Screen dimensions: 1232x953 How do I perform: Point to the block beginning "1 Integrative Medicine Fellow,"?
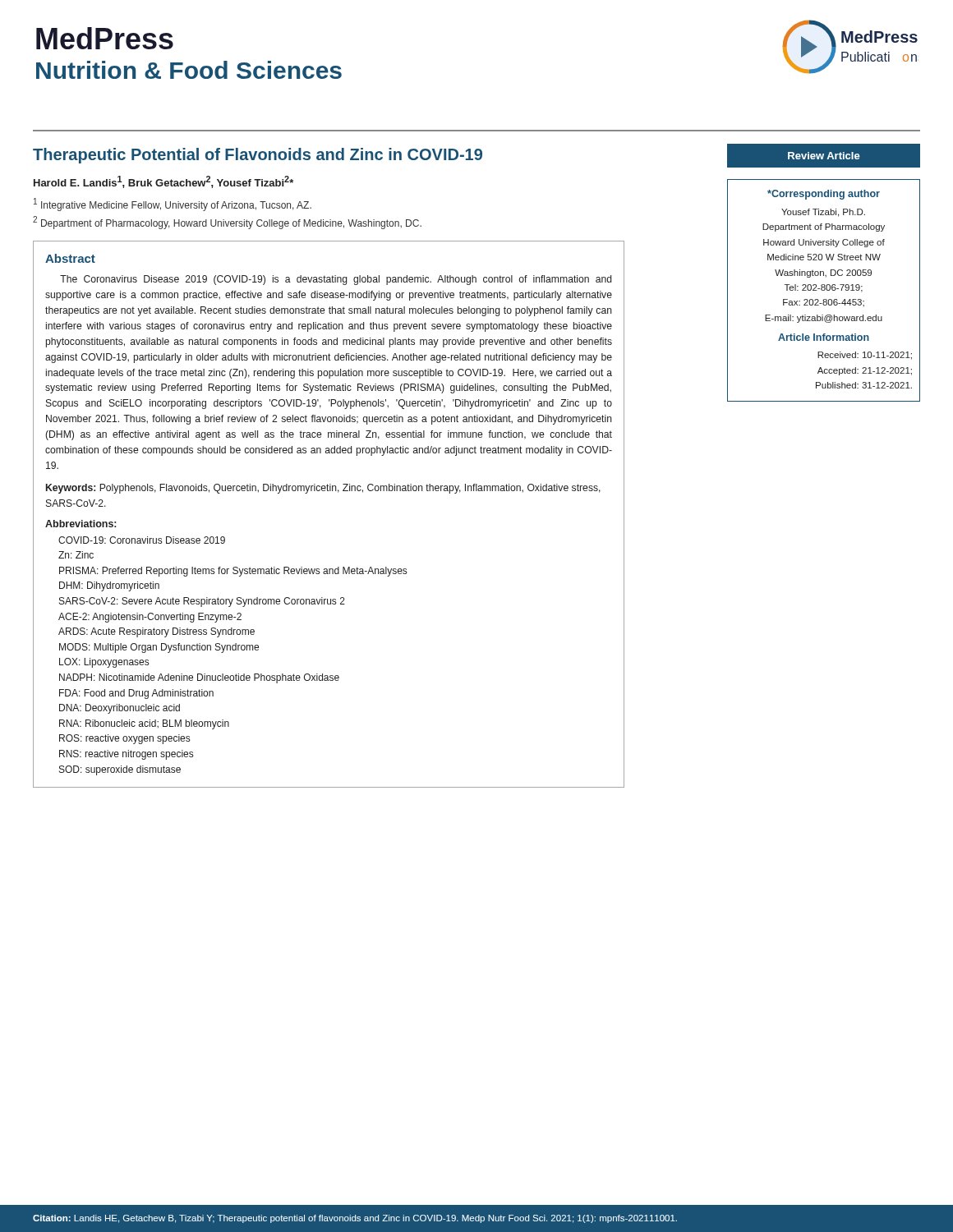point(172,204)
